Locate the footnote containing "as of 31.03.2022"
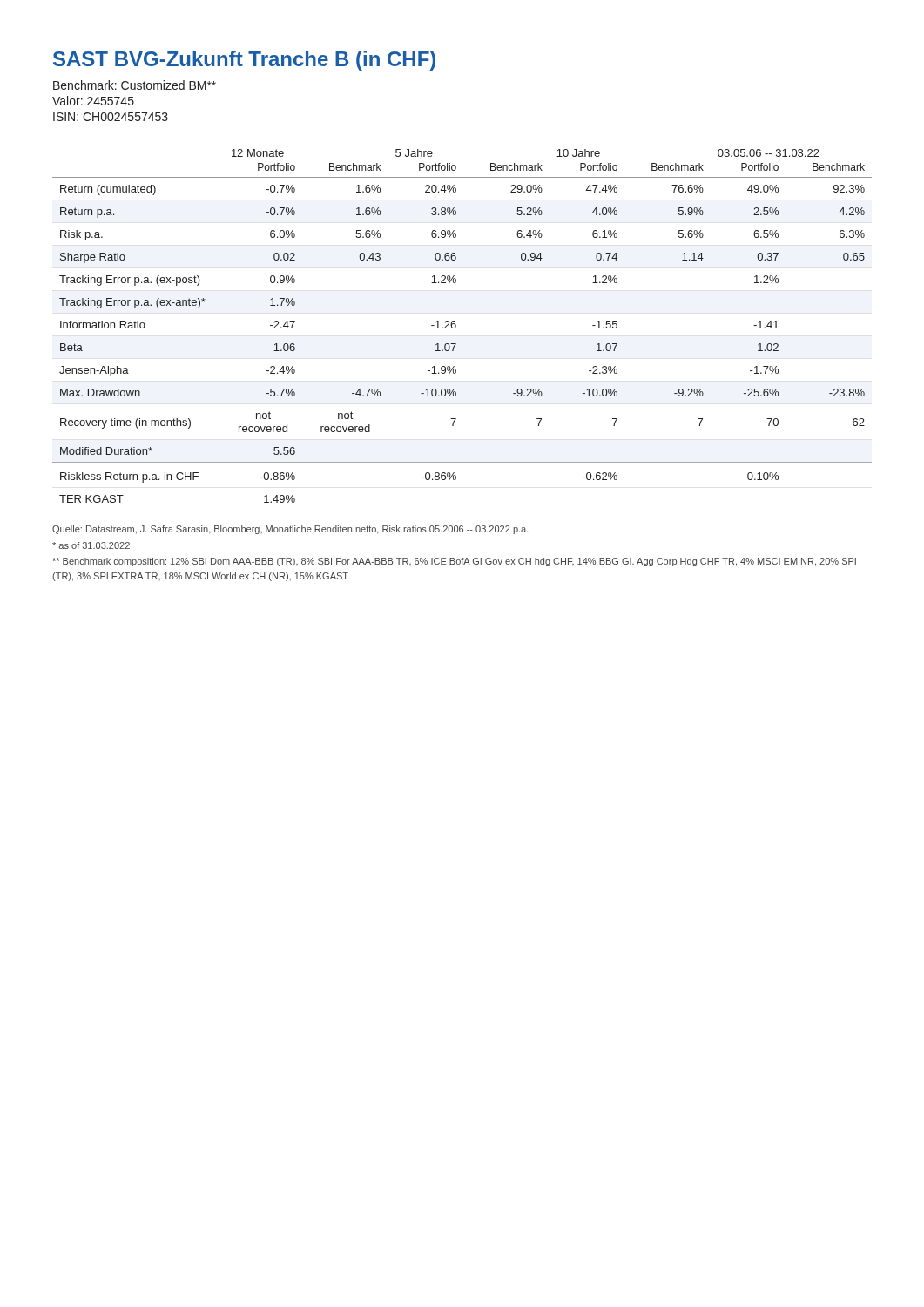Image resolution: width=924 pixels, height=1307 pixels. coord(91,545)
